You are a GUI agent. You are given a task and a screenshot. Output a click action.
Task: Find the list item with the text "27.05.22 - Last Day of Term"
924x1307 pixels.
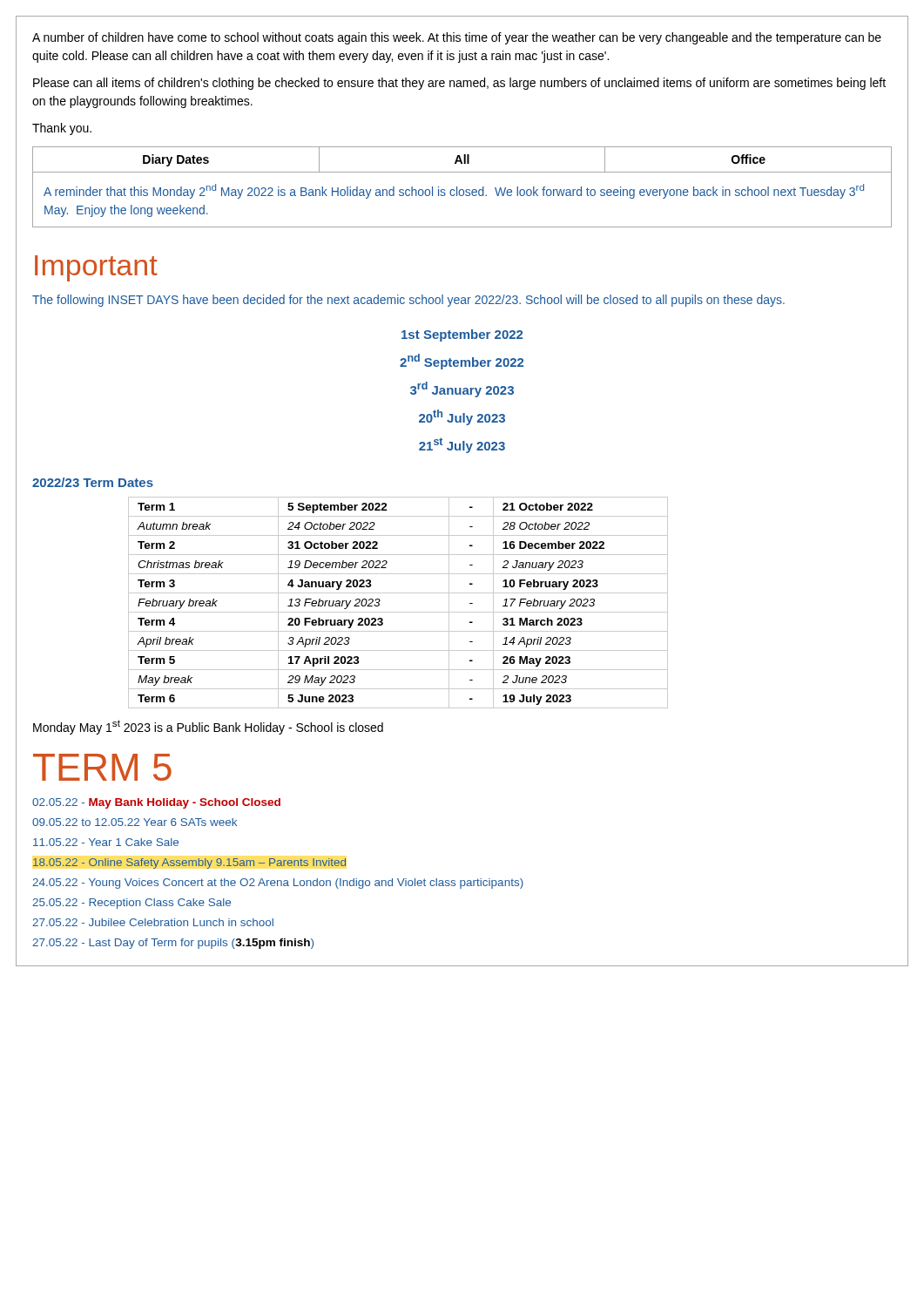point(173,942)
